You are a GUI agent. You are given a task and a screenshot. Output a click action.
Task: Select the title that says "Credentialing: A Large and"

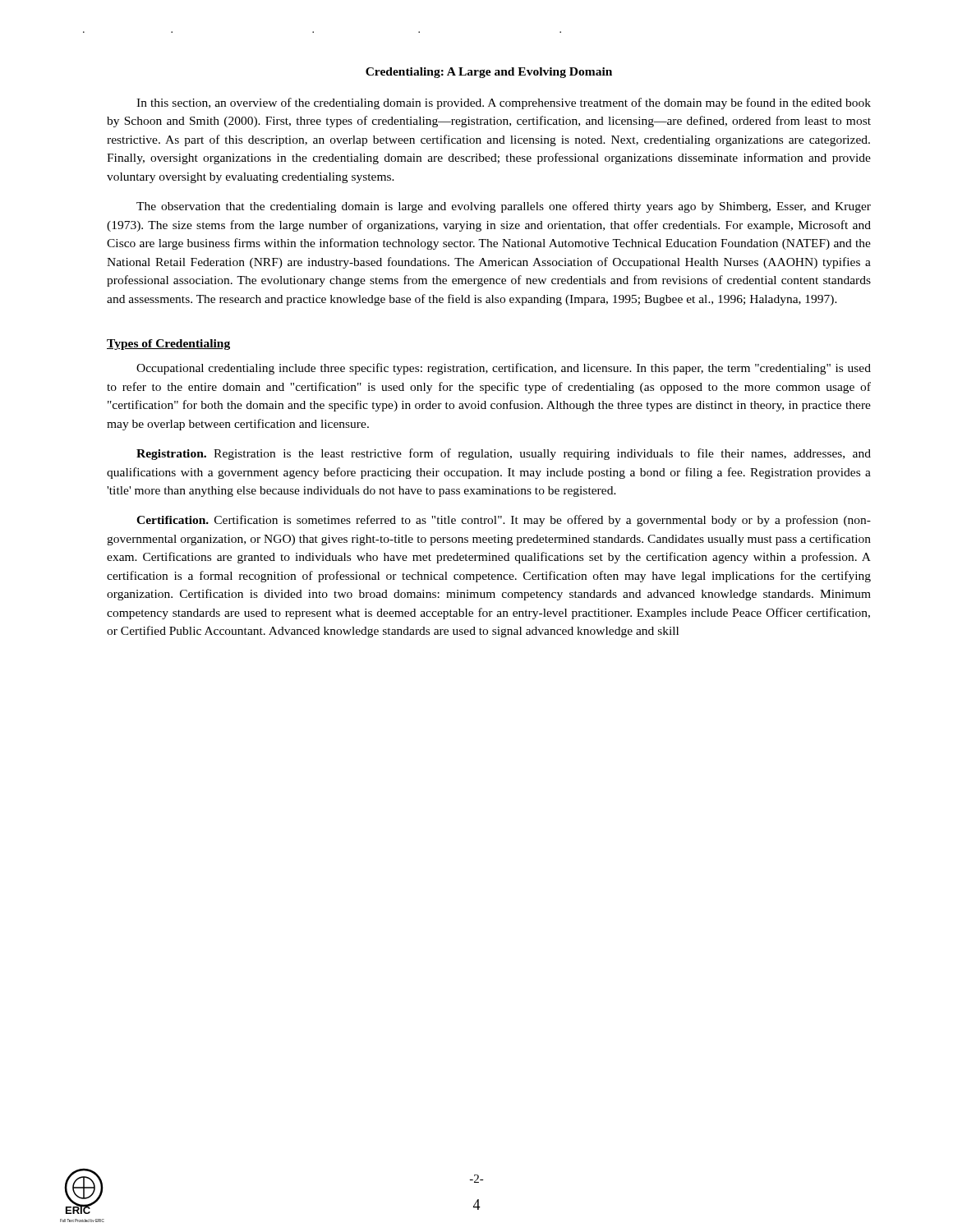coord(489,71)
